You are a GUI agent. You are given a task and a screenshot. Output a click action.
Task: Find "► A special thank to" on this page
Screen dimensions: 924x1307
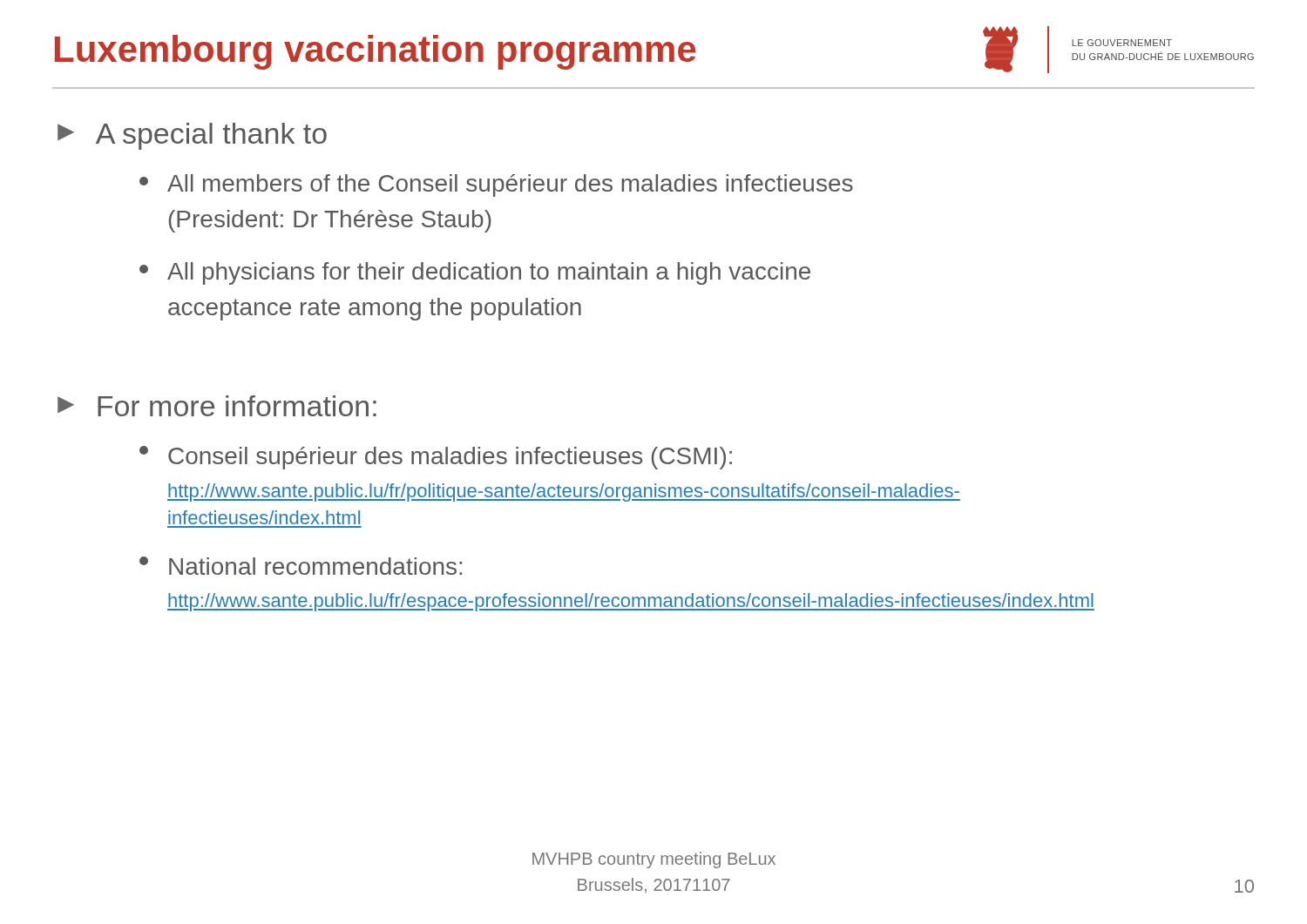(190, 132)
